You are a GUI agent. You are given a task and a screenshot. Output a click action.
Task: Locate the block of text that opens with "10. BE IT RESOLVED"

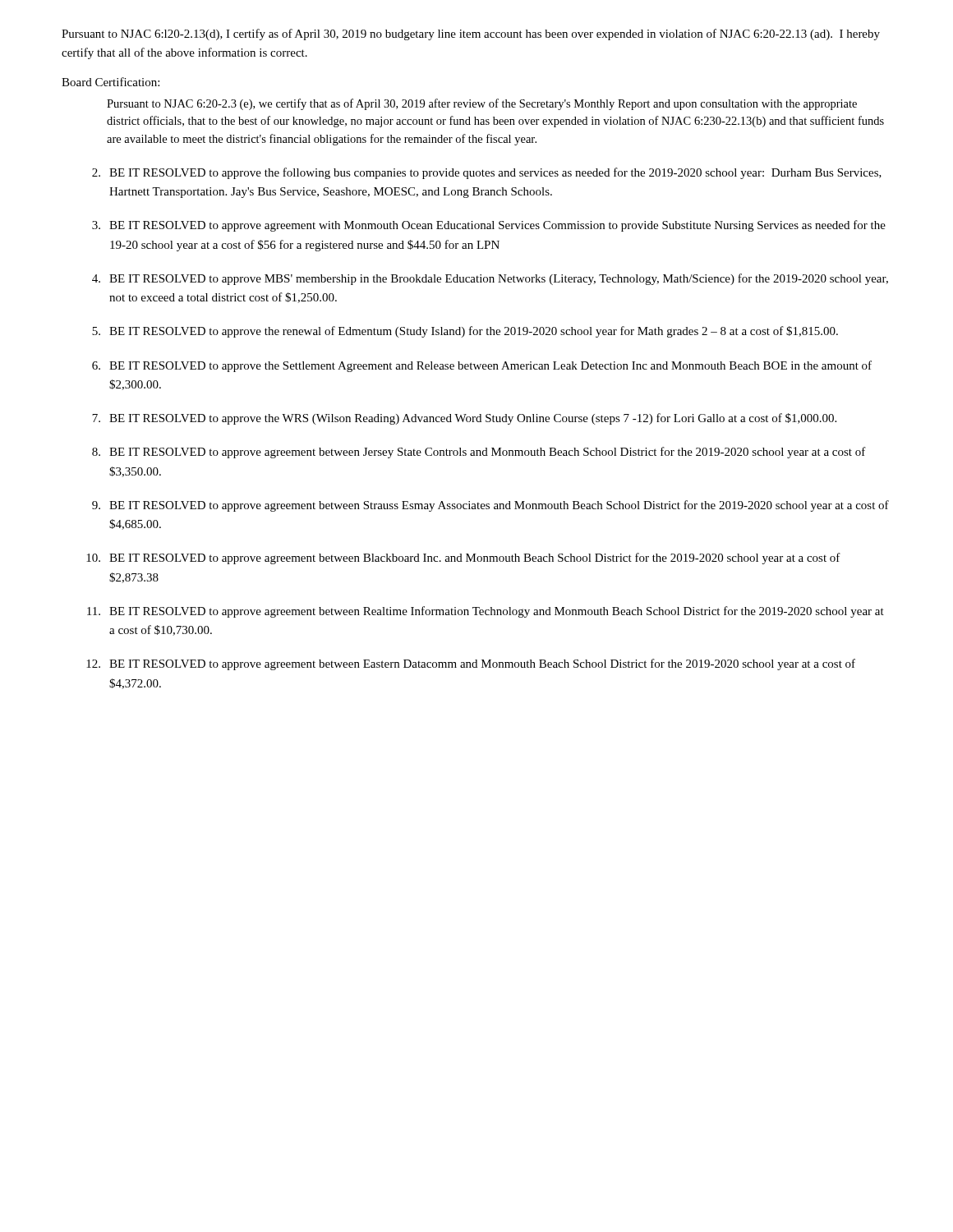476,568
